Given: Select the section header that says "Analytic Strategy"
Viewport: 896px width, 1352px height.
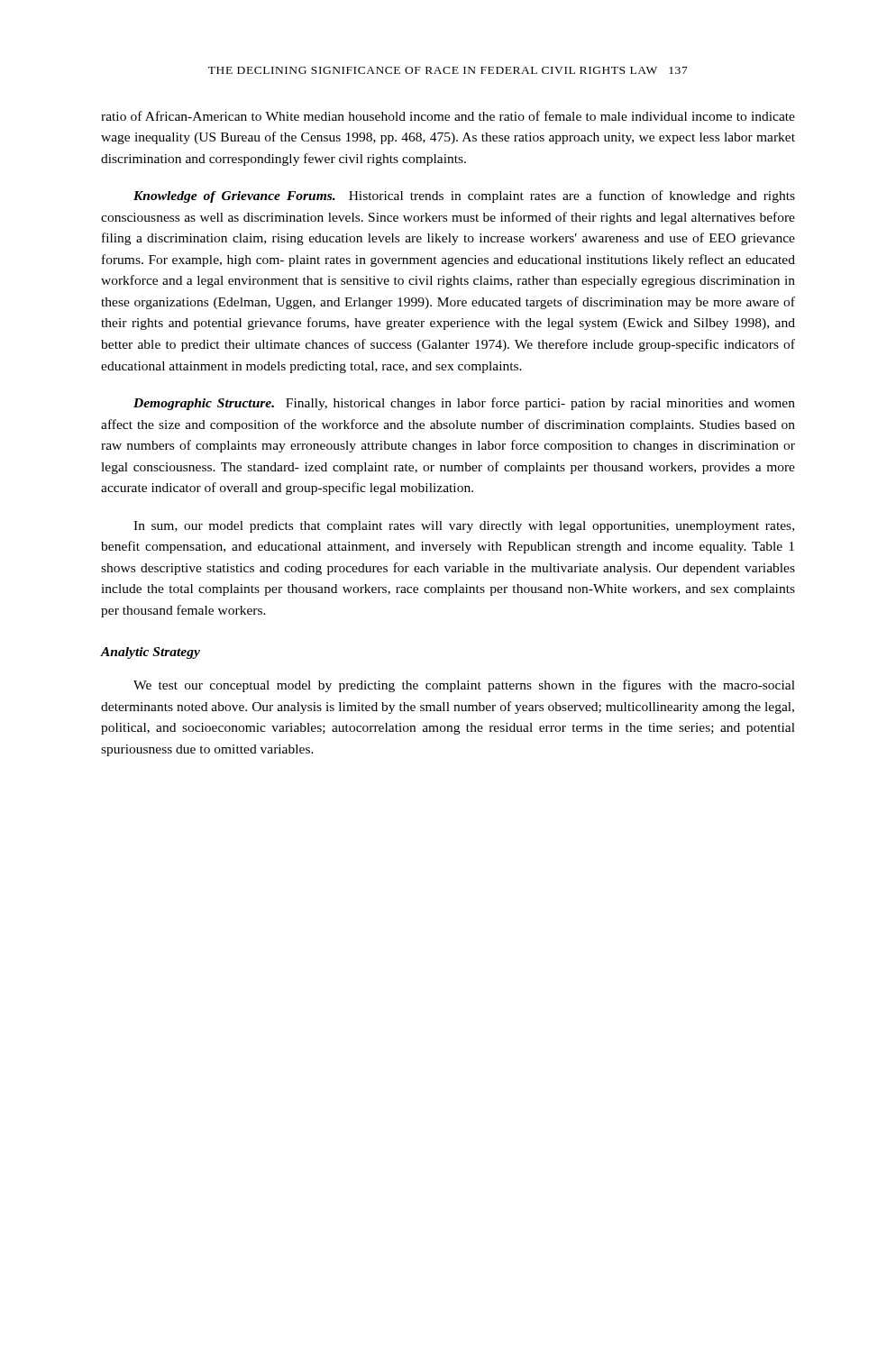Looking at the screenshot, I should coord(150,651).
